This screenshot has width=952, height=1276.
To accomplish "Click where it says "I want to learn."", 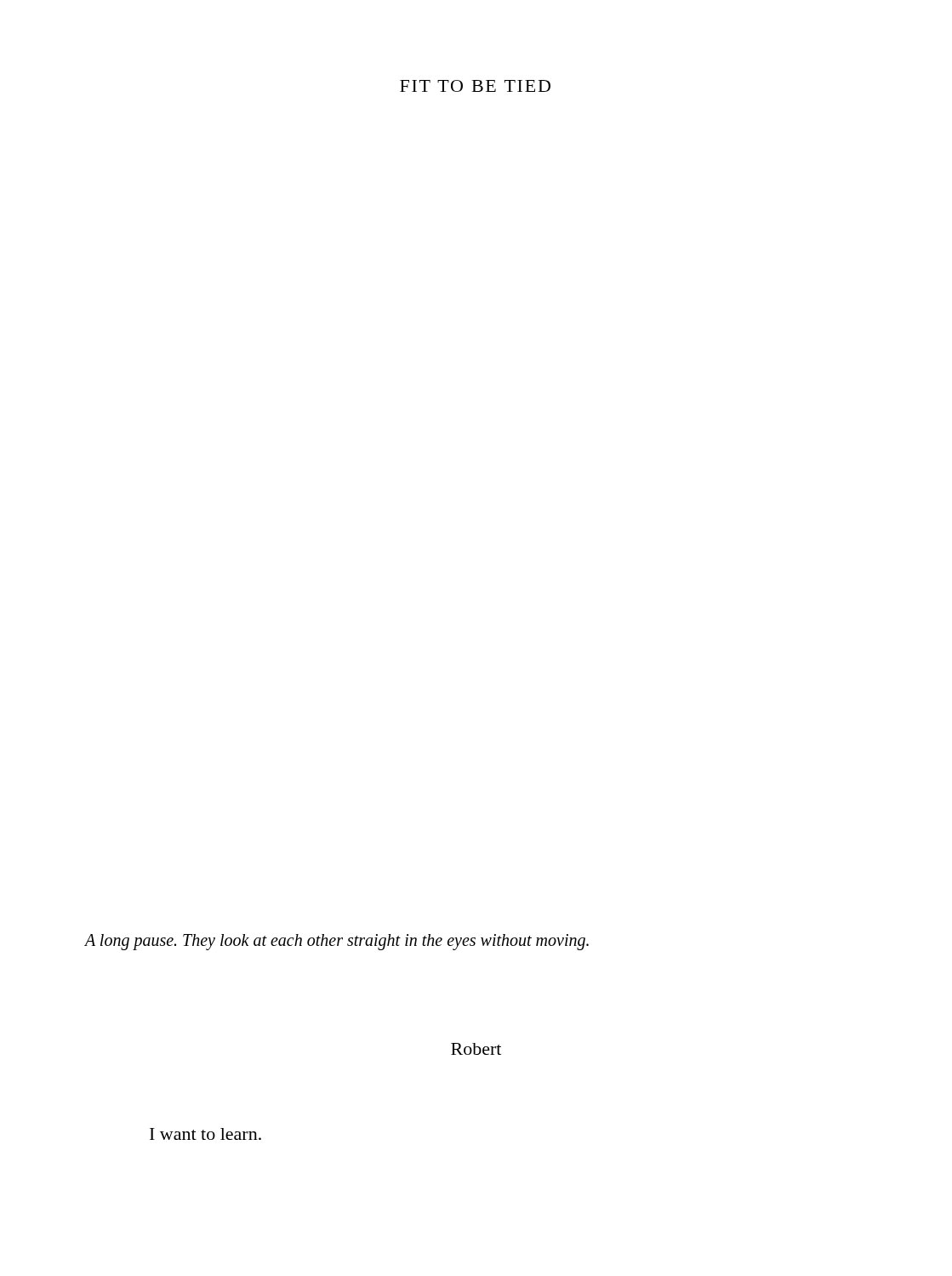I will 206,1134.
